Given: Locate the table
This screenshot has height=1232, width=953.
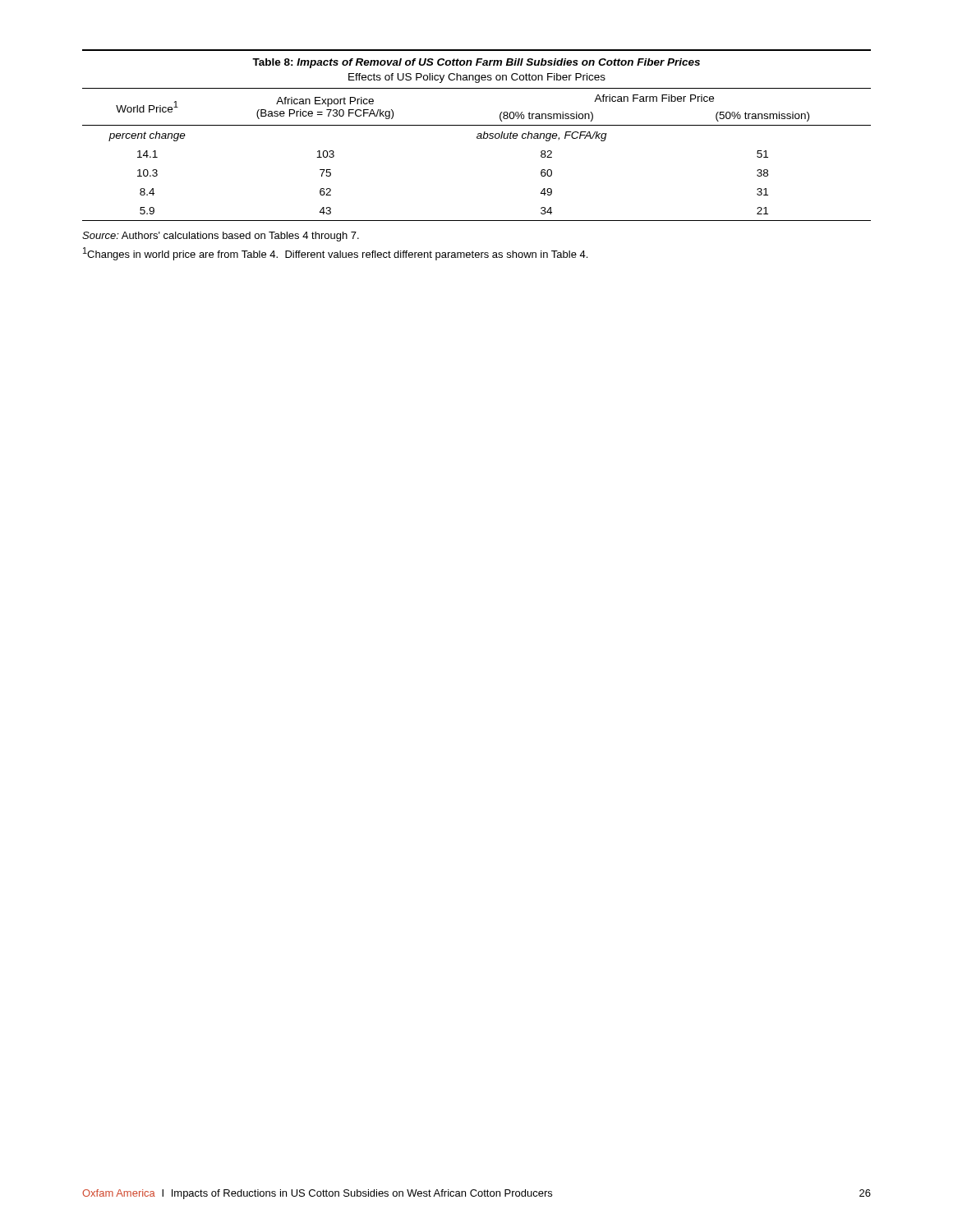Looking at the screenshot, I should point(476,154).
